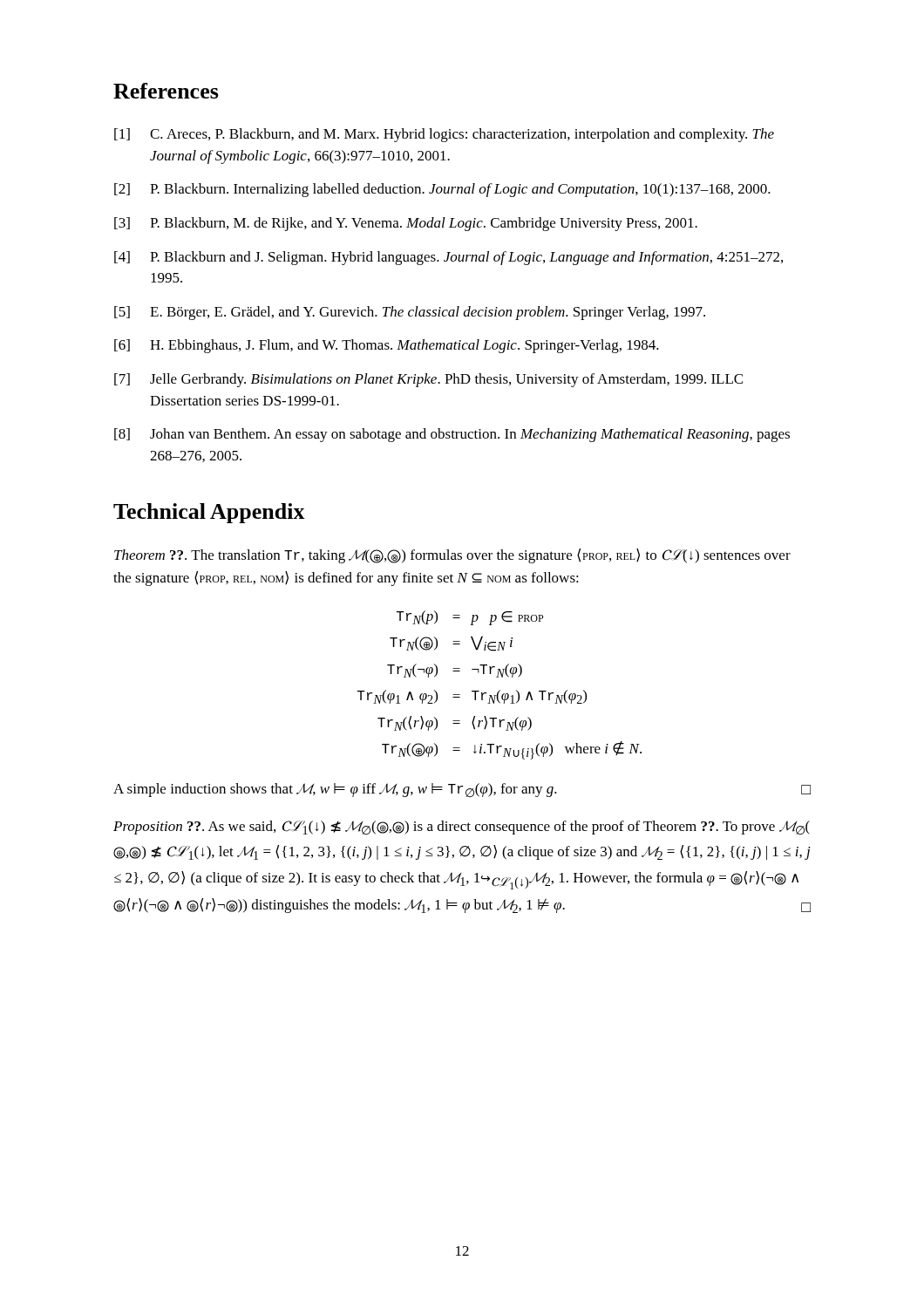Click on the text block starting "[6] H. Ebbinghaus, J."
Viewport: 924px width, 1308px height.
(x=462, y=346)
